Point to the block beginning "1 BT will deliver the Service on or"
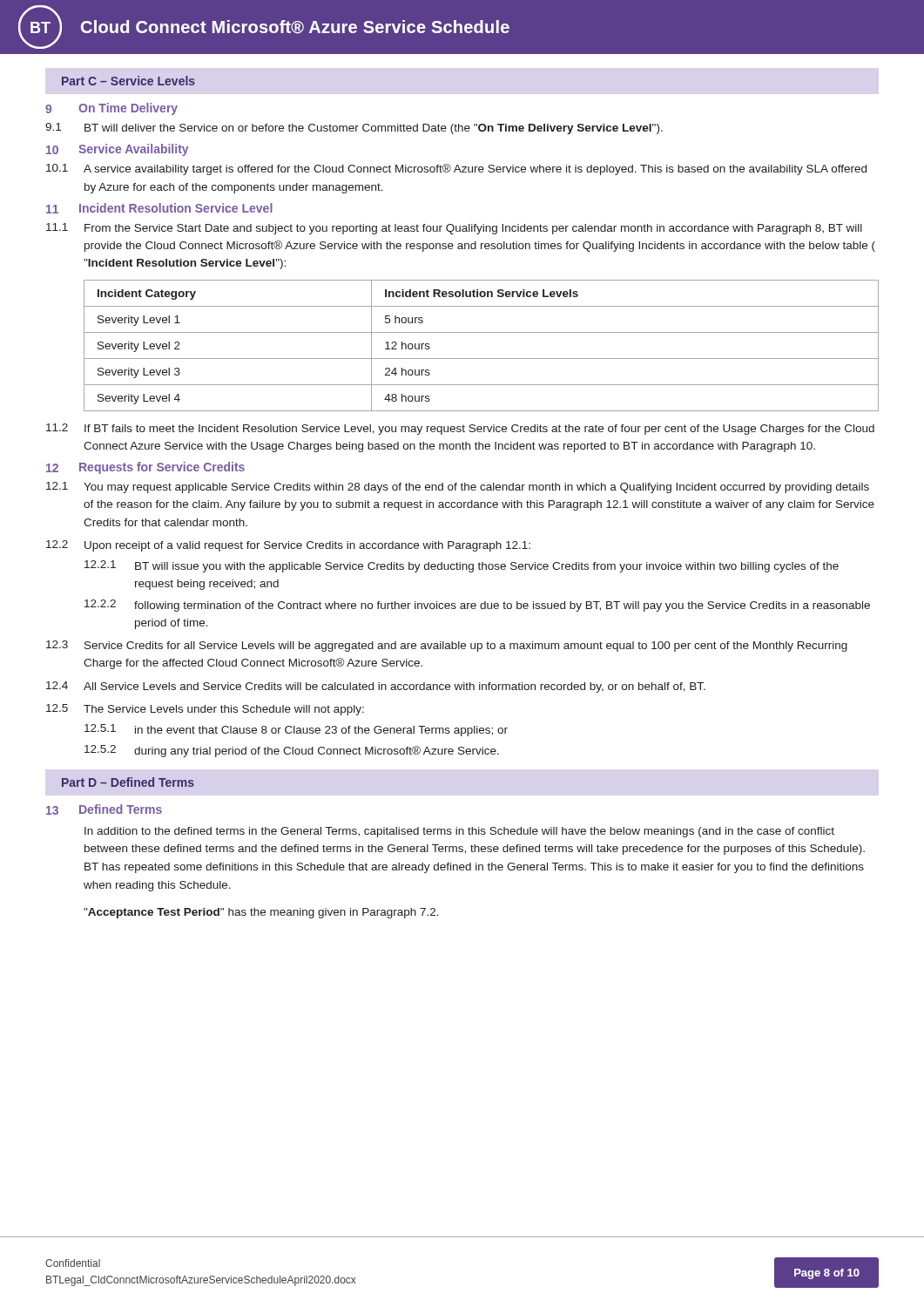This screenshot has width=924, height=1307. point(354,128)
